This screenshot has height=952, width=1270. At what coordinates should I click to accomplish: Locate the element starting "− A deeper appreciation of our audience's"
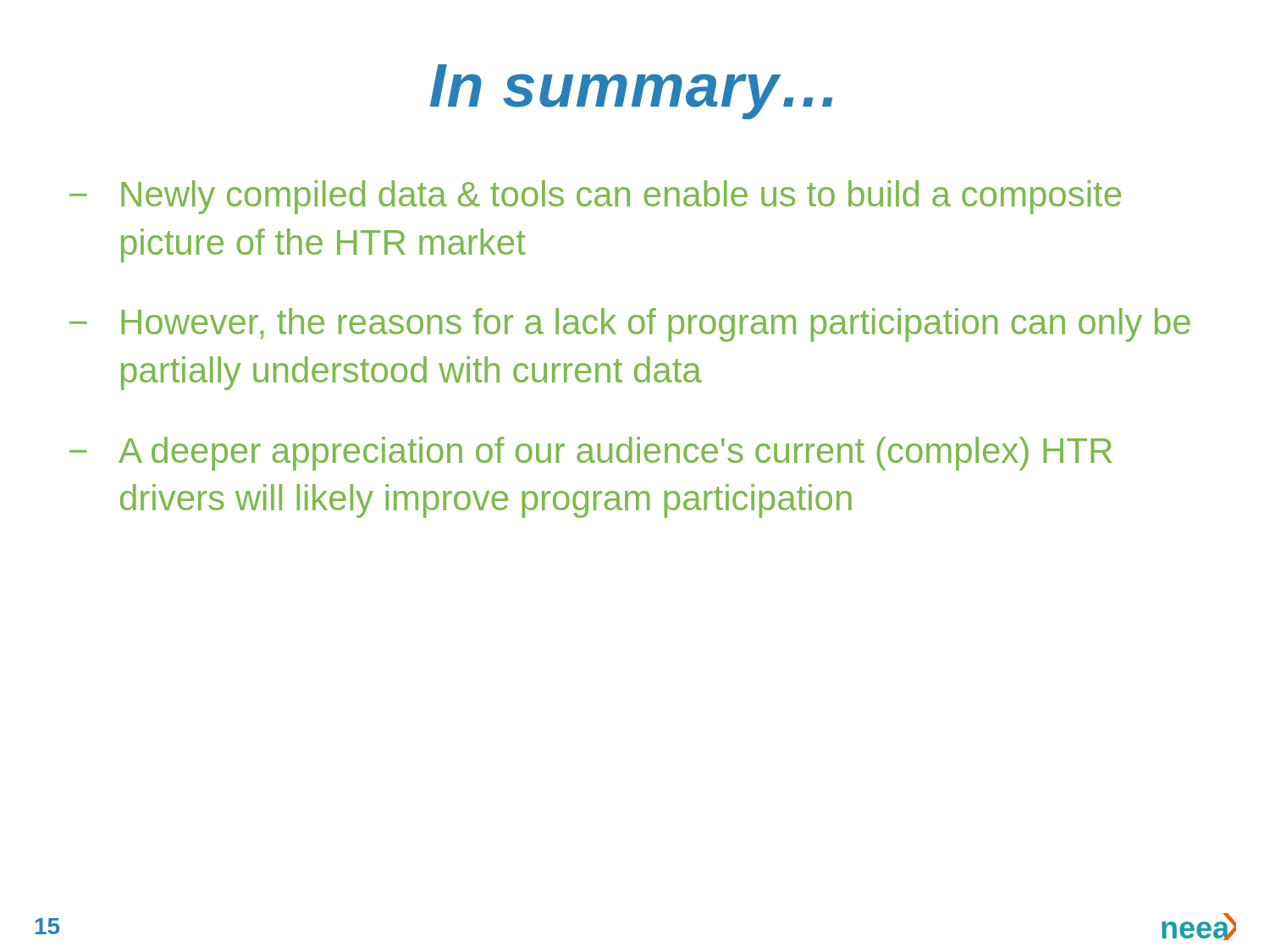click(x=635, y=475)
